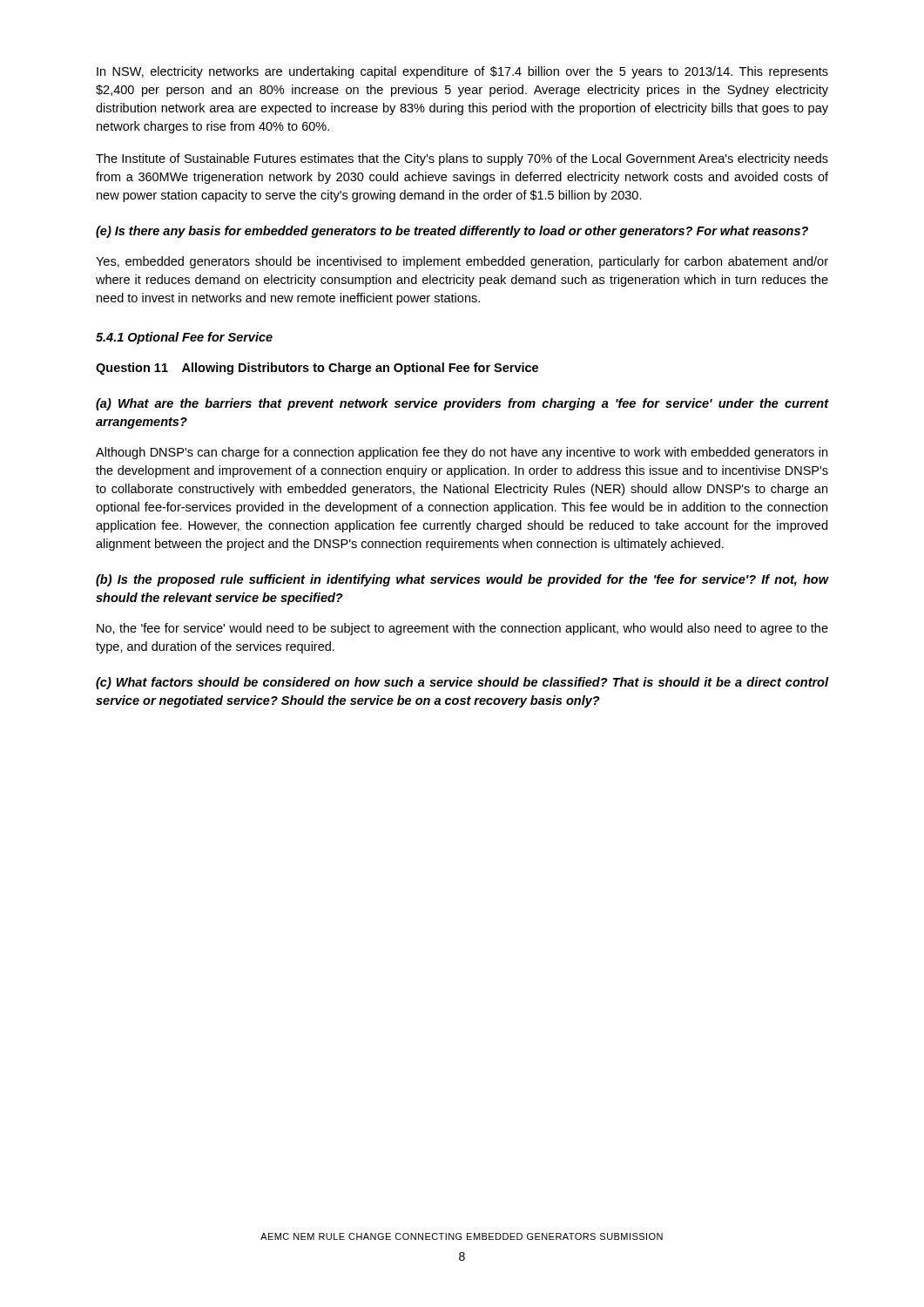Where is the passage that starts "Although DNSP's can"?
Screen dimensions: 1307x924
[x=462, y=498]
